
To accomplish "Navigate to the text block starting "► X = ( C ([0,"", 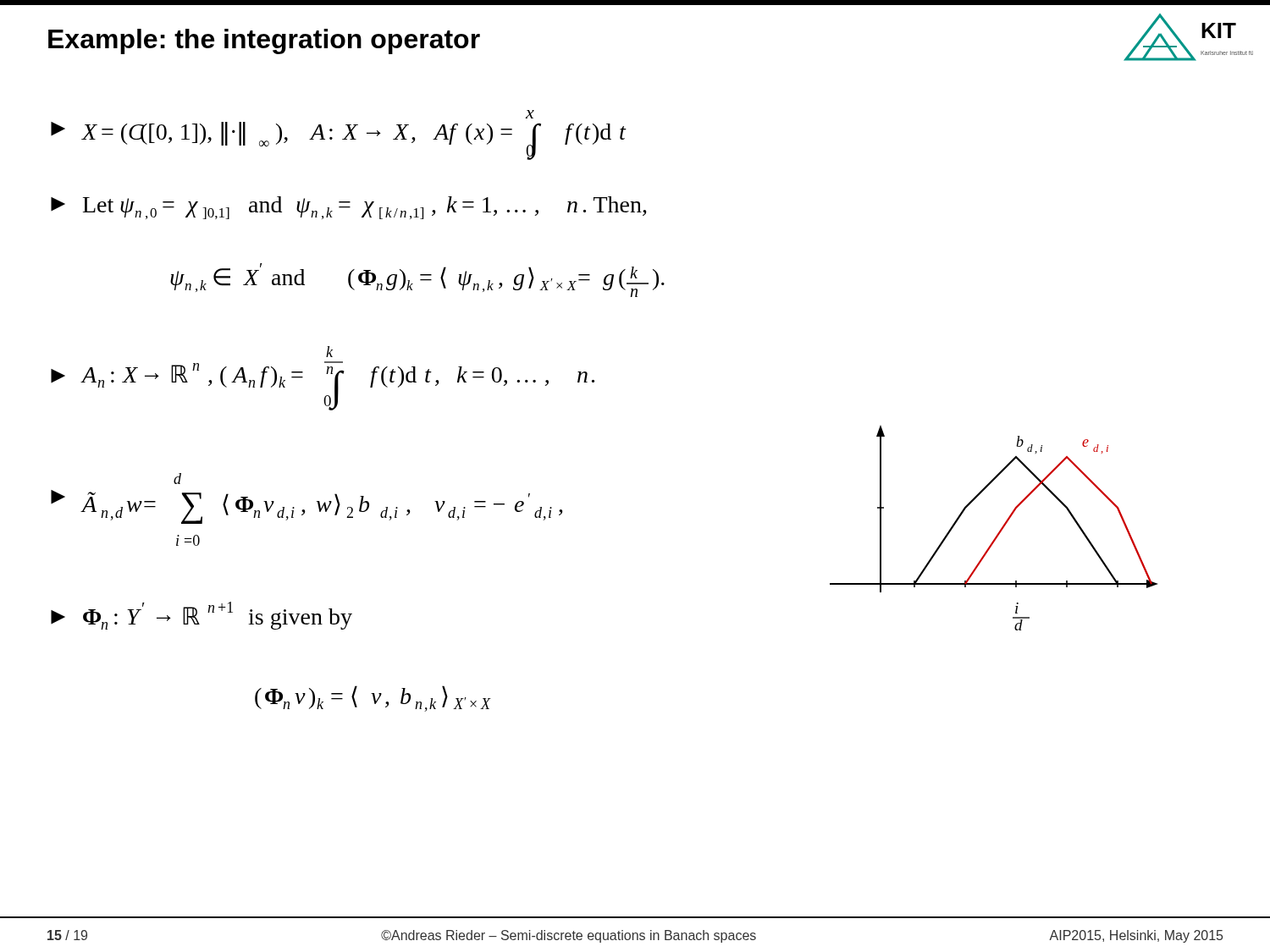I will [411, 128].
